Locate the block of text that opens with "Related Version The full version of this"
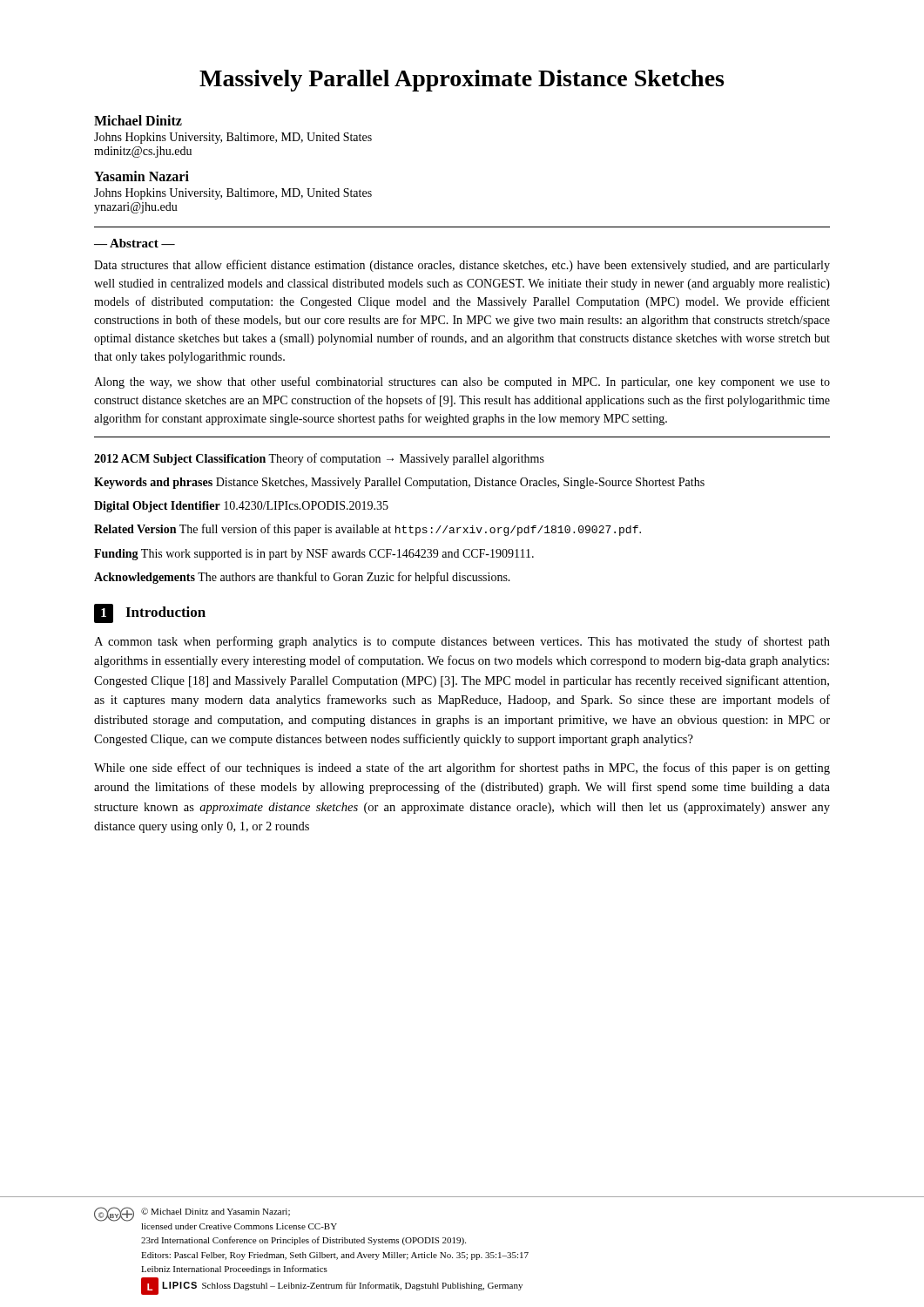This screenshot has height=1307, width=924. [x=462, y=530]
